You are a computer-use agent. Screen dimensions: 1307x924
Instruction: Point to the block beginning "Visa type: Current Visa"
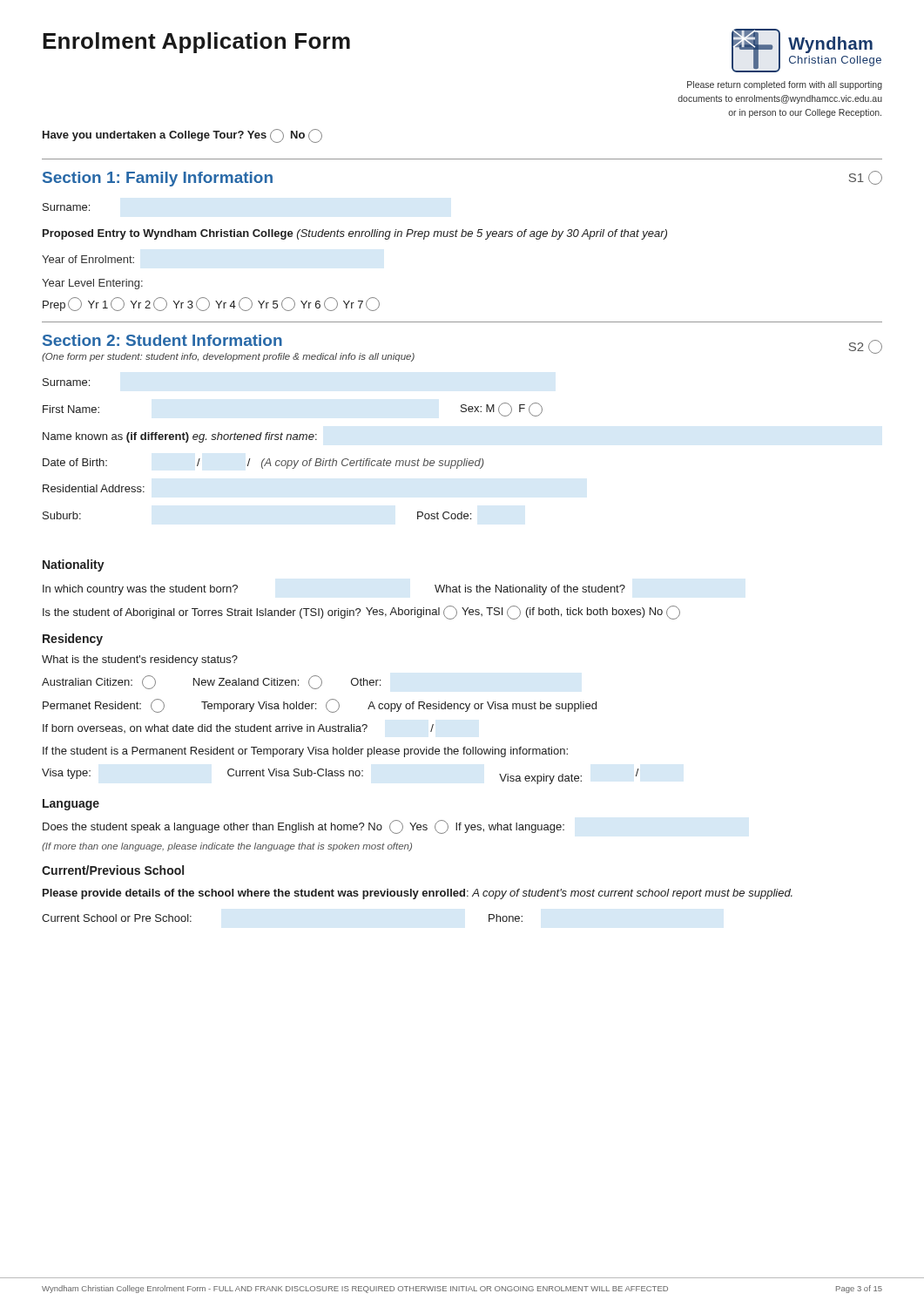pos(363,774)
